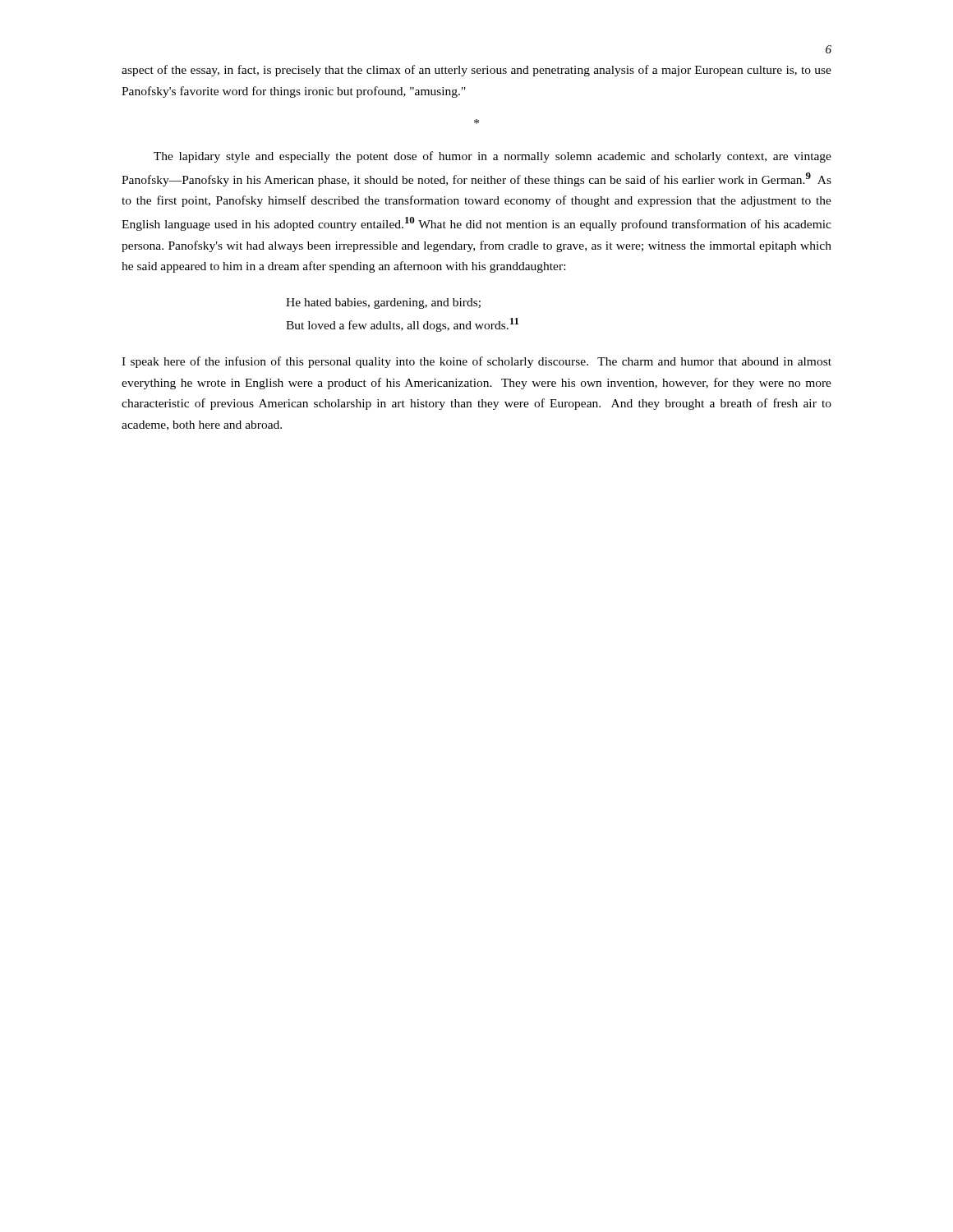953x1232 pixels.
Task: Where is the passage that starts "He hated babies, gardening, and birds; But loved"?
Action: [x=383, y=303]
